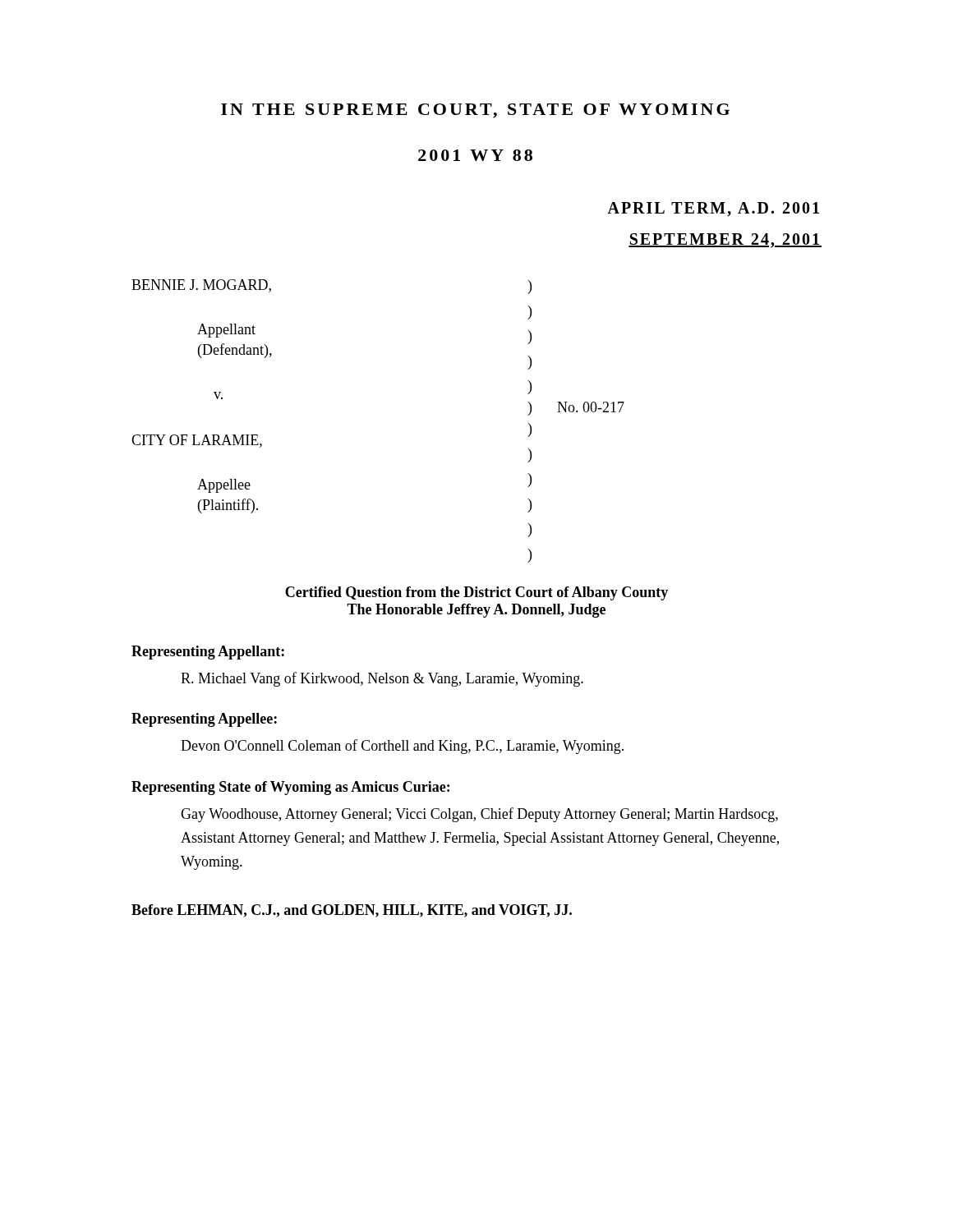
Task: Locate the text containing "SEPTEMBER 24, 2001"
Action: click(x=725, y=241)
